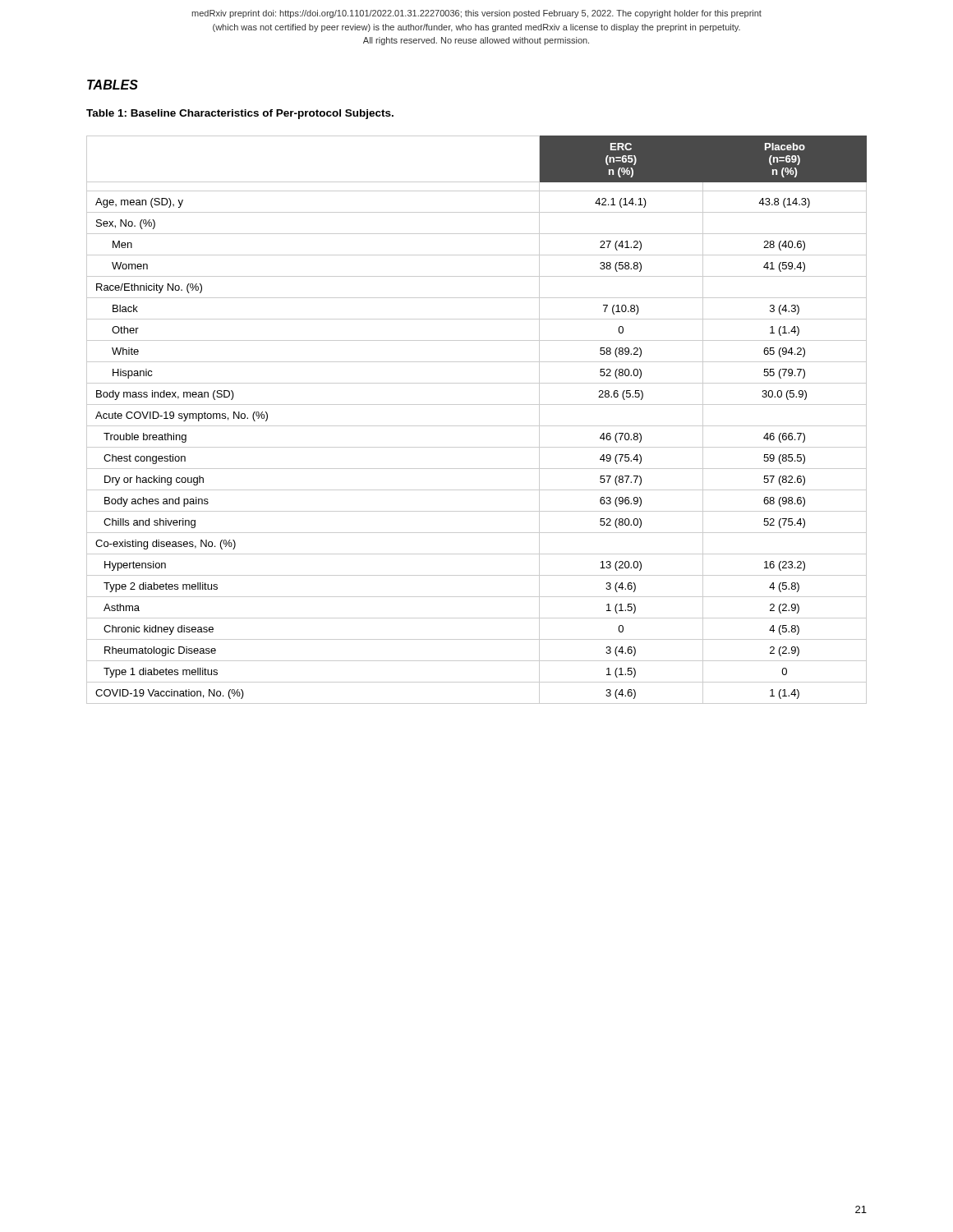
Task: Click on the caption containing "Table 1: Baseline Characteristics of Per-protocol Subjects."
Action: pos(240,113)
